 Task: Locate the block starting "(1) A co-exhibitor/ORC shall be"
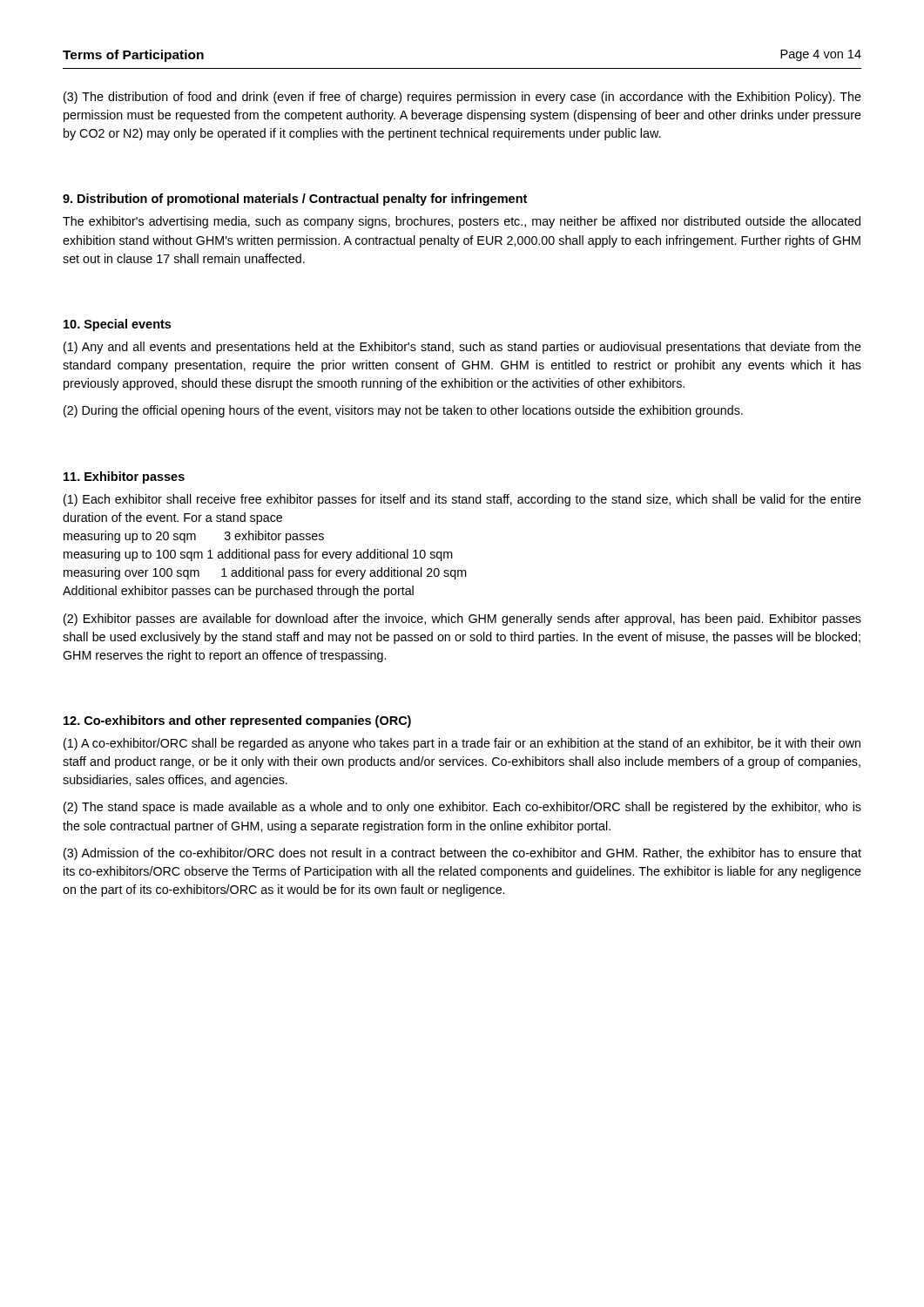pos(462,762)
